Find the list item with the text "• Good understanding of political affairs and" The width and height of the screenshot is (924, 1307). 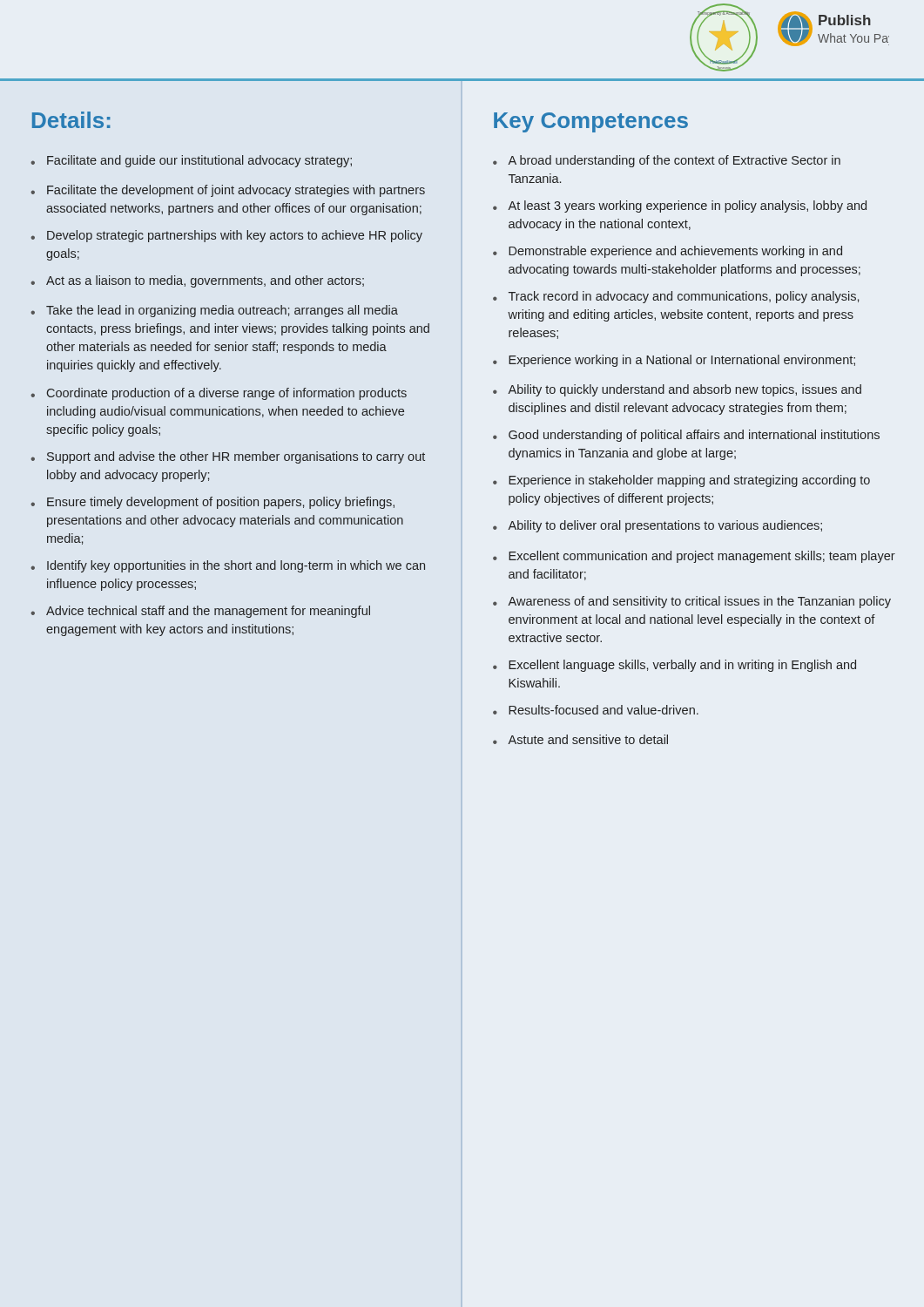point(695,445)
